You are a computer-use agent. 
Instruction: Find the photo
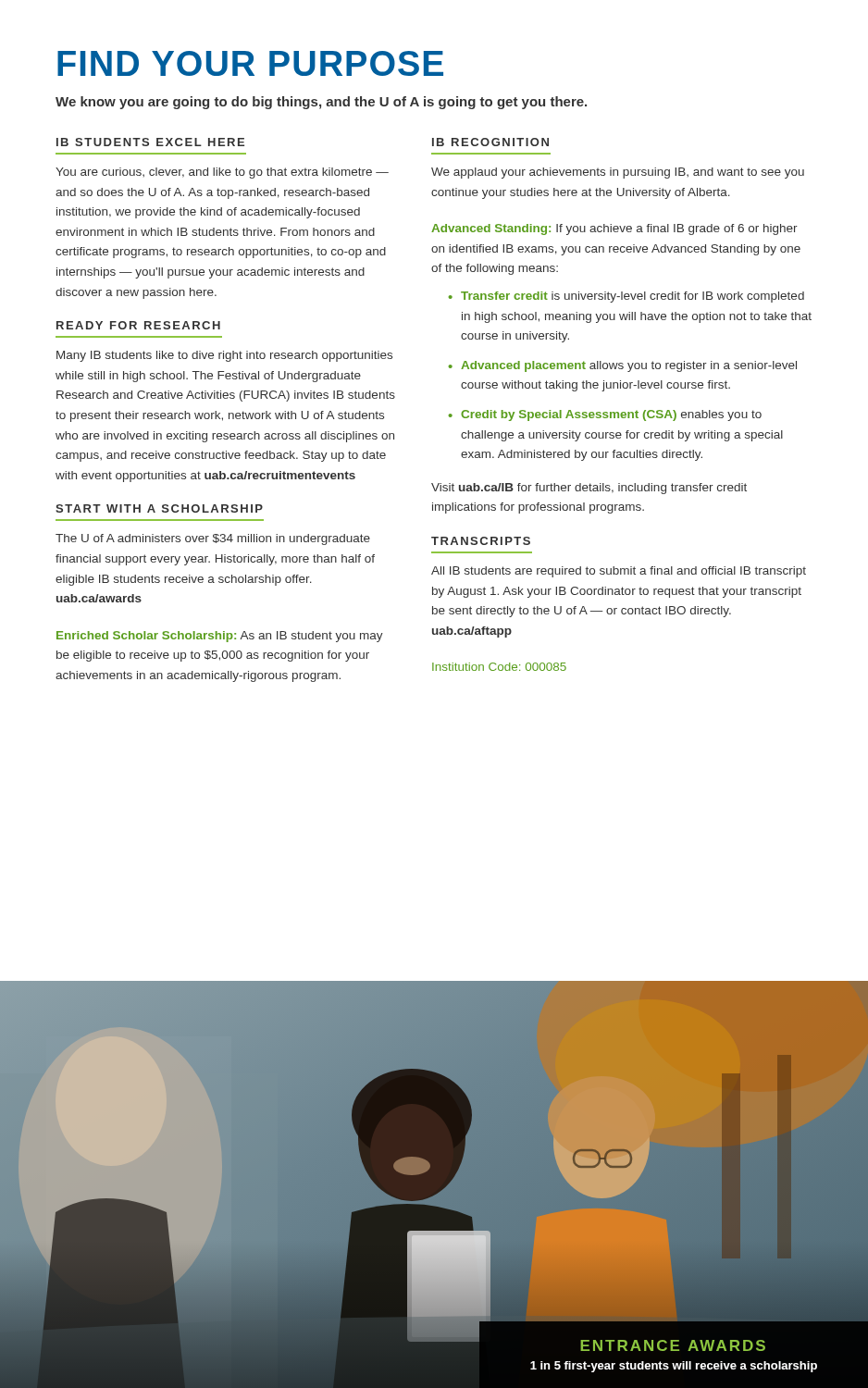tap(434, 1184)
